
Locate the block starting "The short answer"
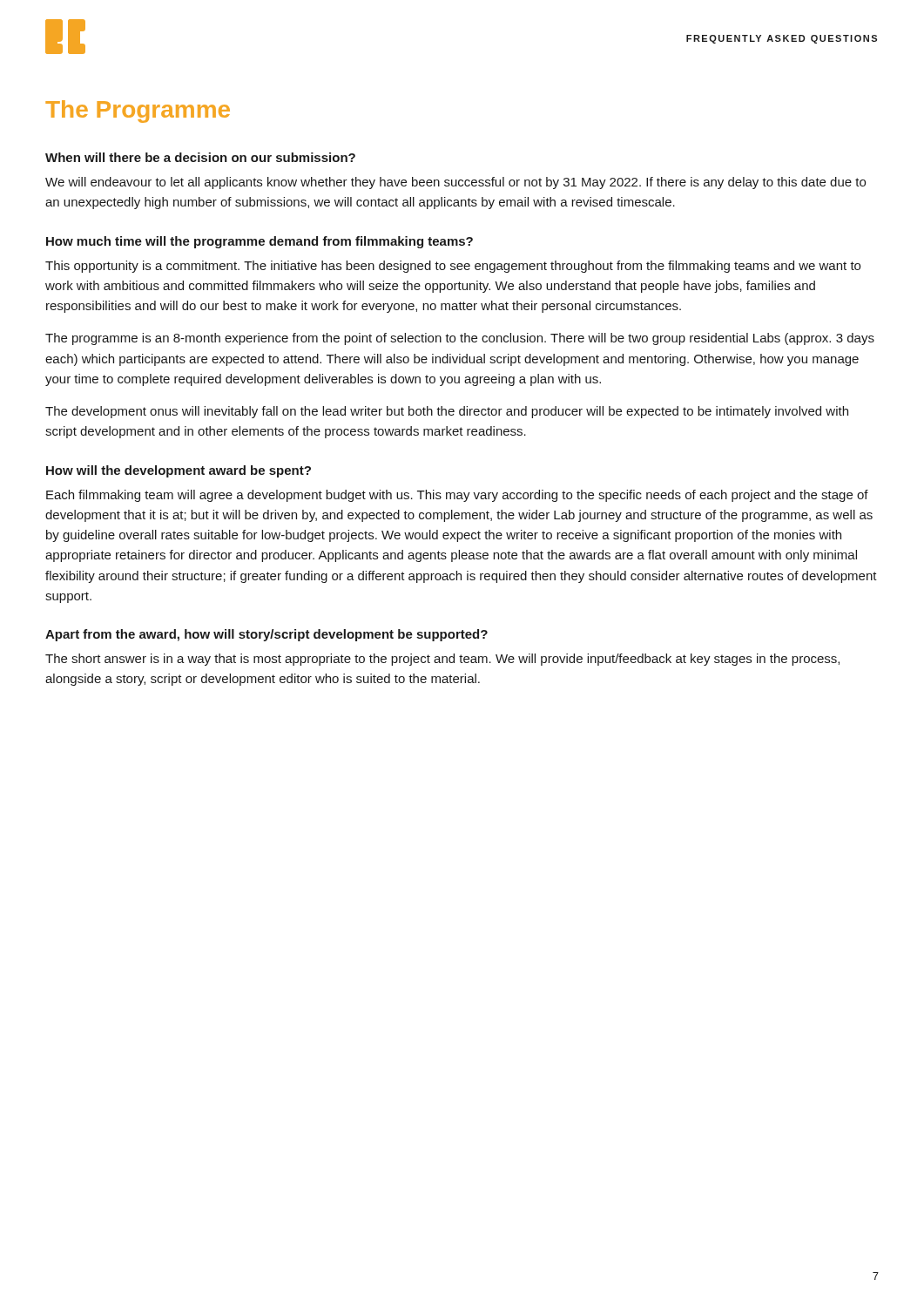443,668
